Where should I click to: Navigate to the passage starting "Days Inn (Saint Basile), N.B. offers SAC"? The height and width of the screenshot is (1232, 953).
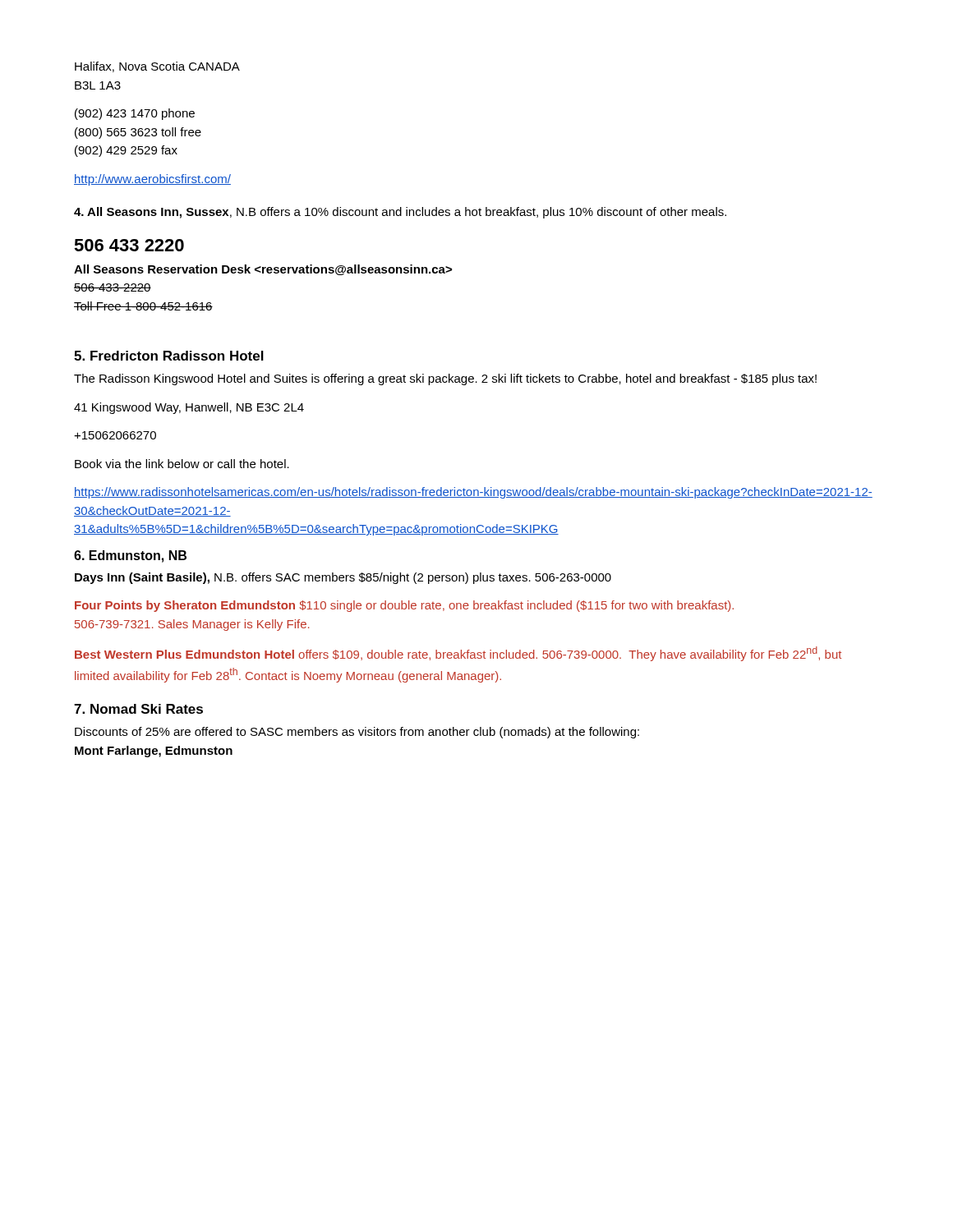coord(343,577)
